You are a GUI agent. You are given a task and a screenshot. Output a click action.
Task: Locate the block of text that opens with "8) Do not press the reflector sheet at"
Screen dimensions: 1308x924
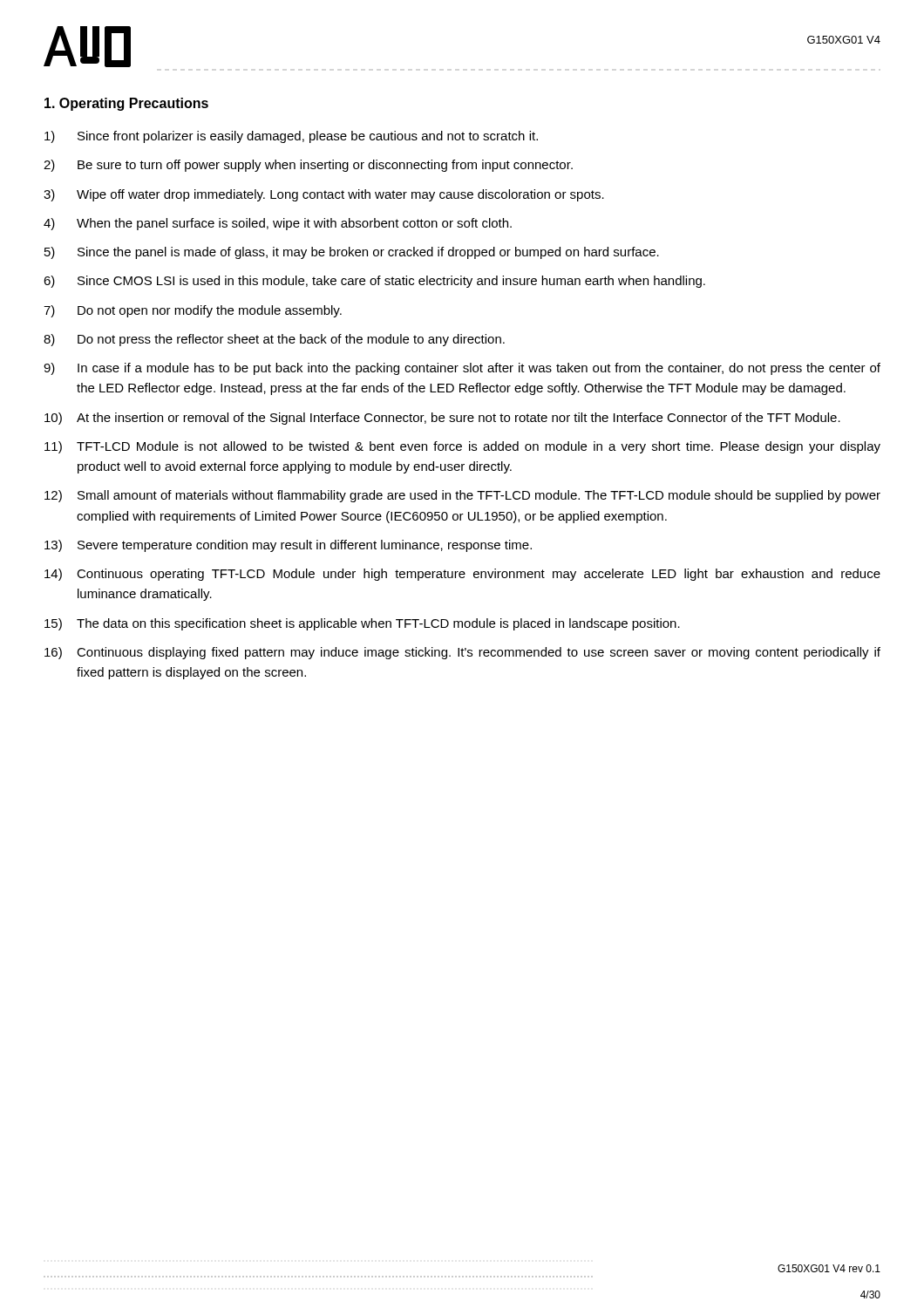275,339
